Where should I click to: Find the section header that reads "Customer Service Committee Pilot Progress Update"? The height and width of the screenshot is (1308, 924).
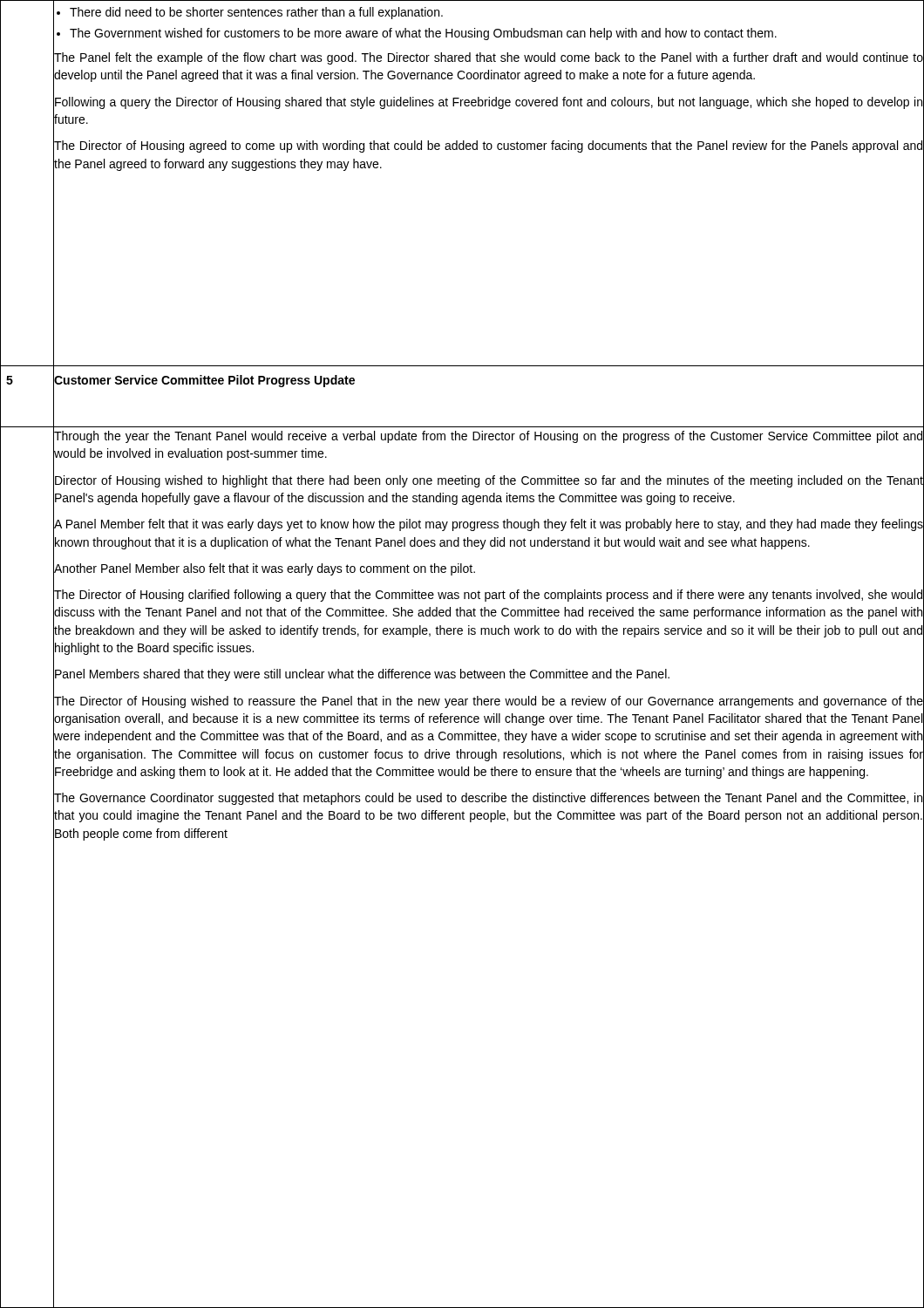click(205, 380)
